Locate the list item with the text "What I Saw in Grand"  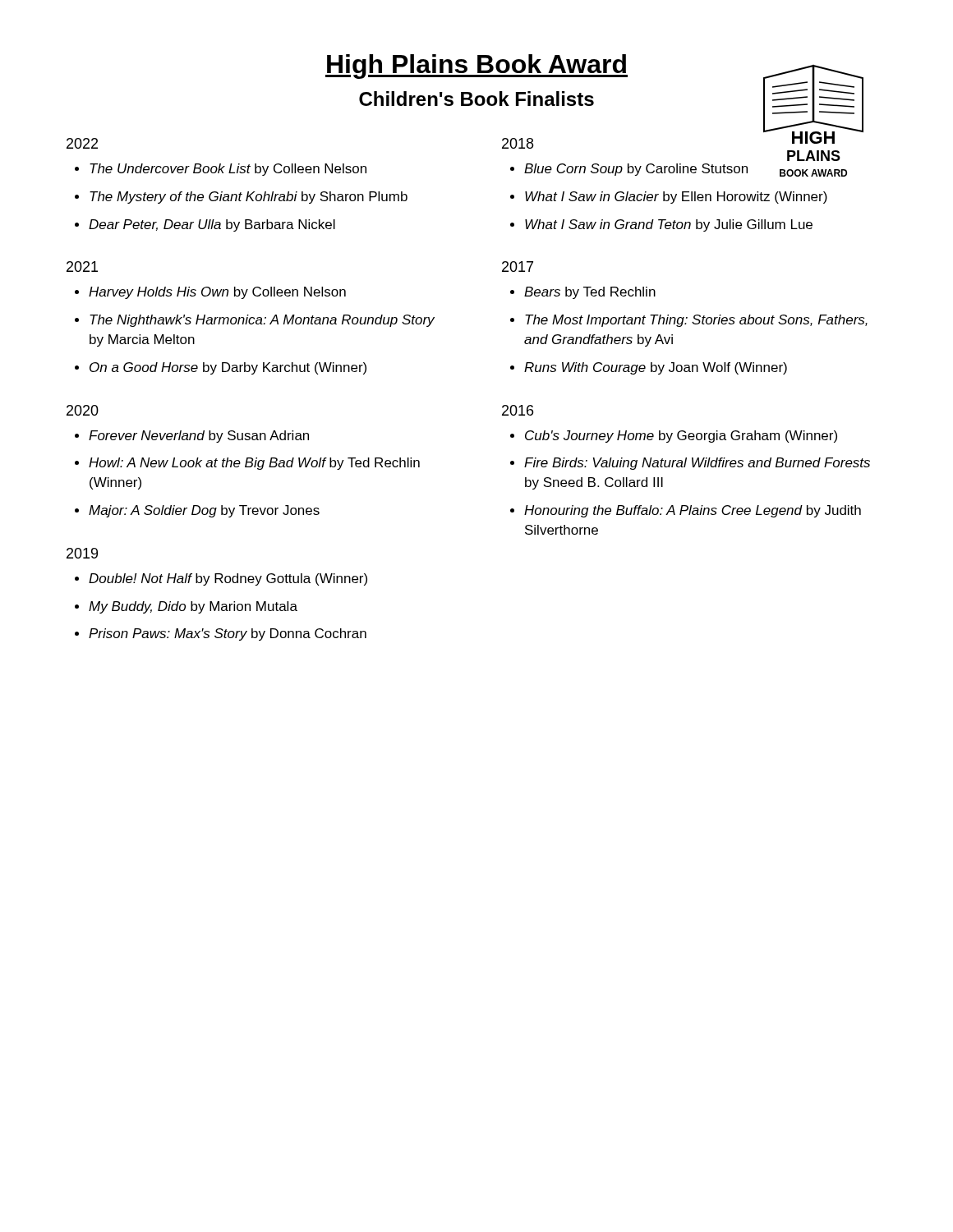[x=669, y=224]
